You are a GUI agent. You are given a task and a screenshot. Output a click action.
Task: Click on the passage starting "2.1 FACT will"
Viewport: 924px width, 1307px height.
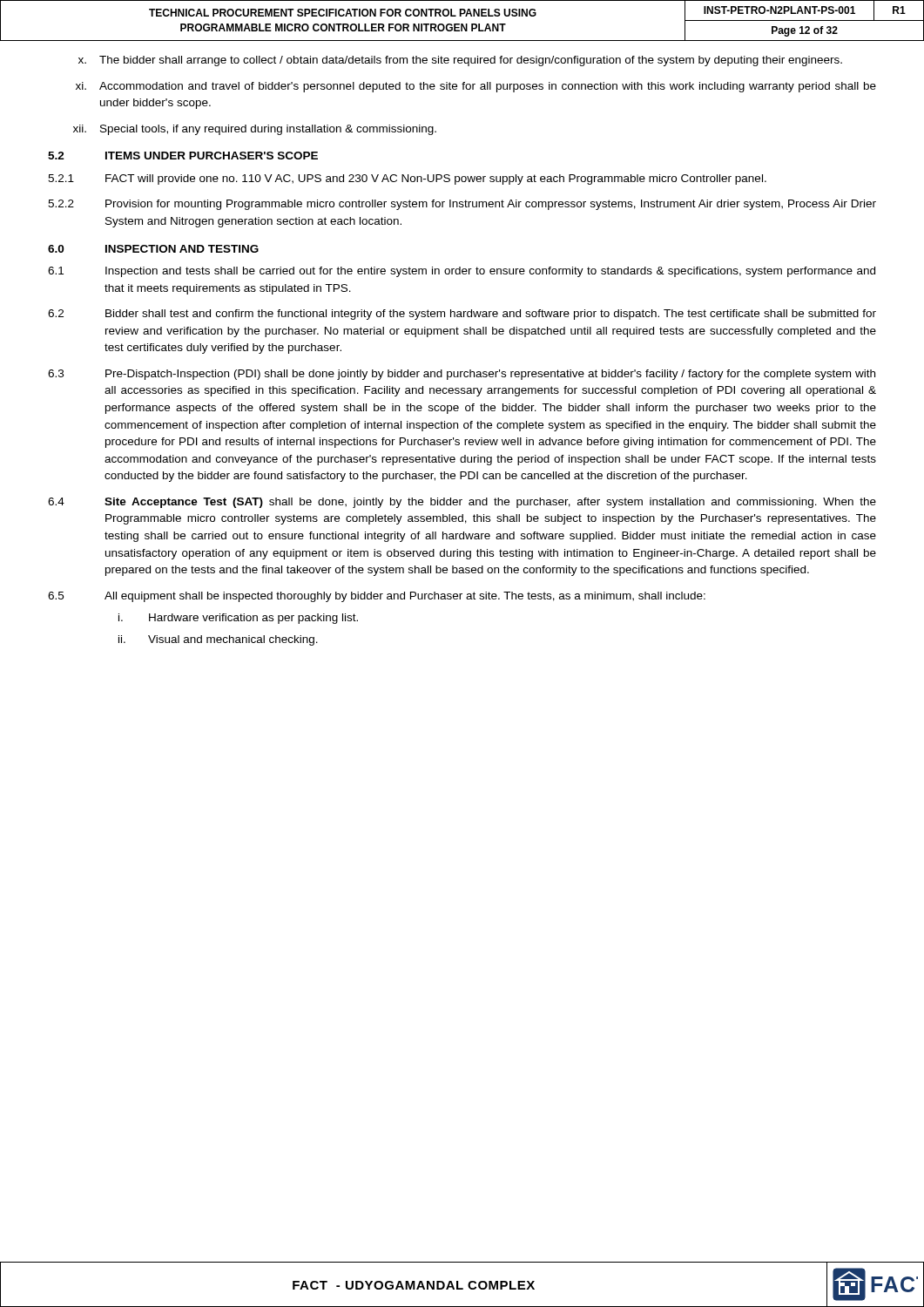tap(462, 178)
